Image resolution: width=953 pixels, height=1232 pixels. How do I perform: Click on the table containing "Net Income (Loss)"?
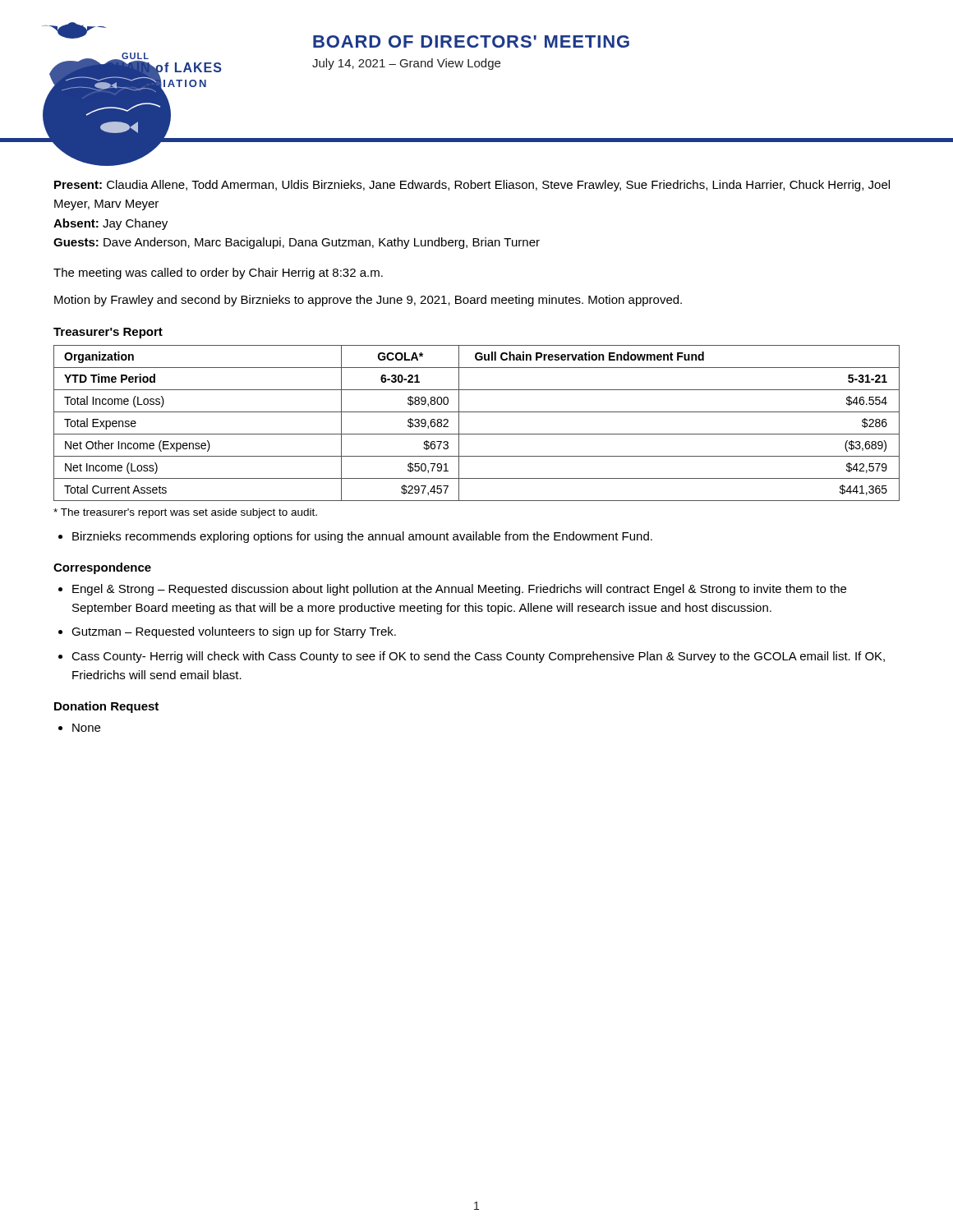click(x=476, y=423)
